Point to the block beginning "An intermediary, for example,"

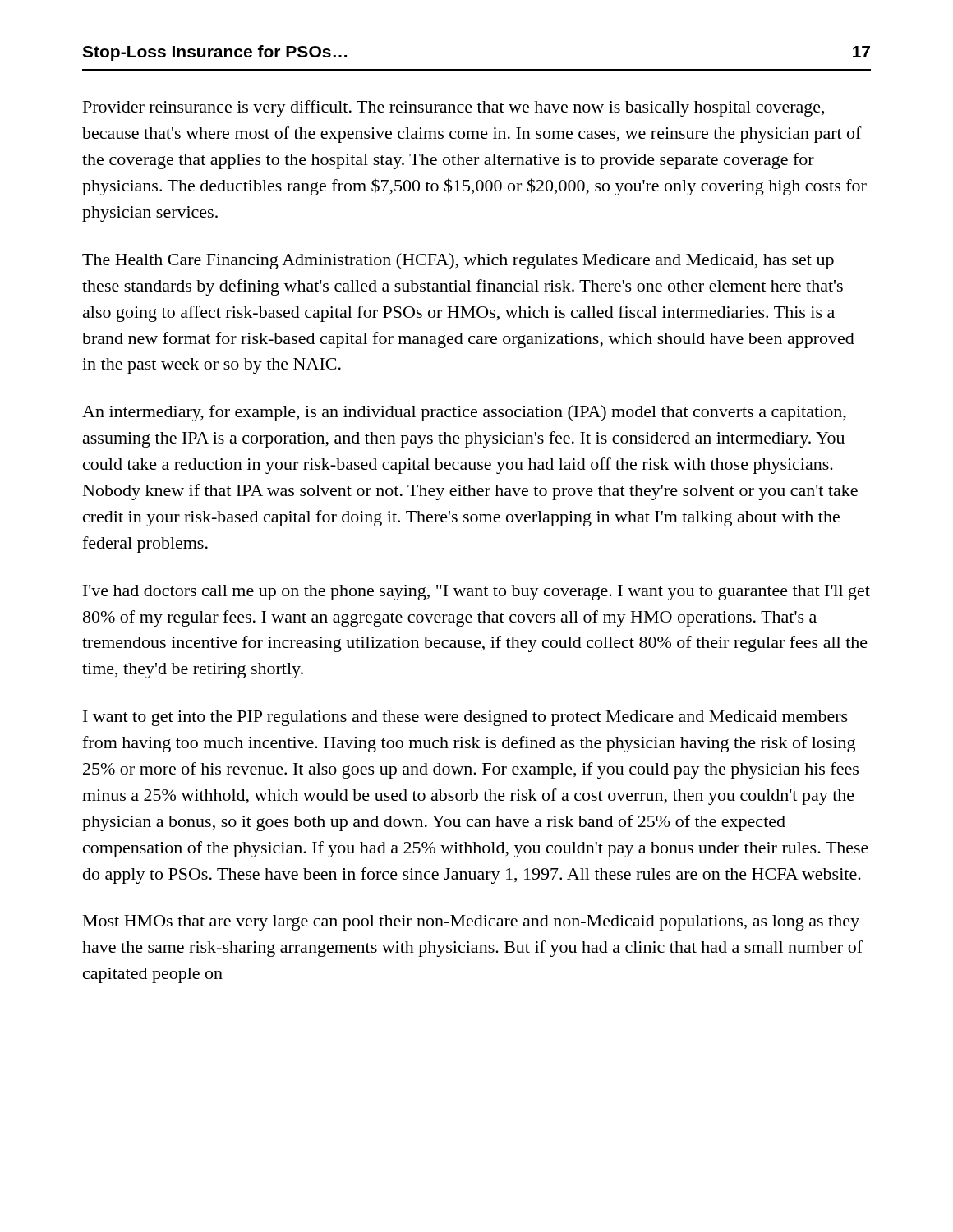point(470,477)
